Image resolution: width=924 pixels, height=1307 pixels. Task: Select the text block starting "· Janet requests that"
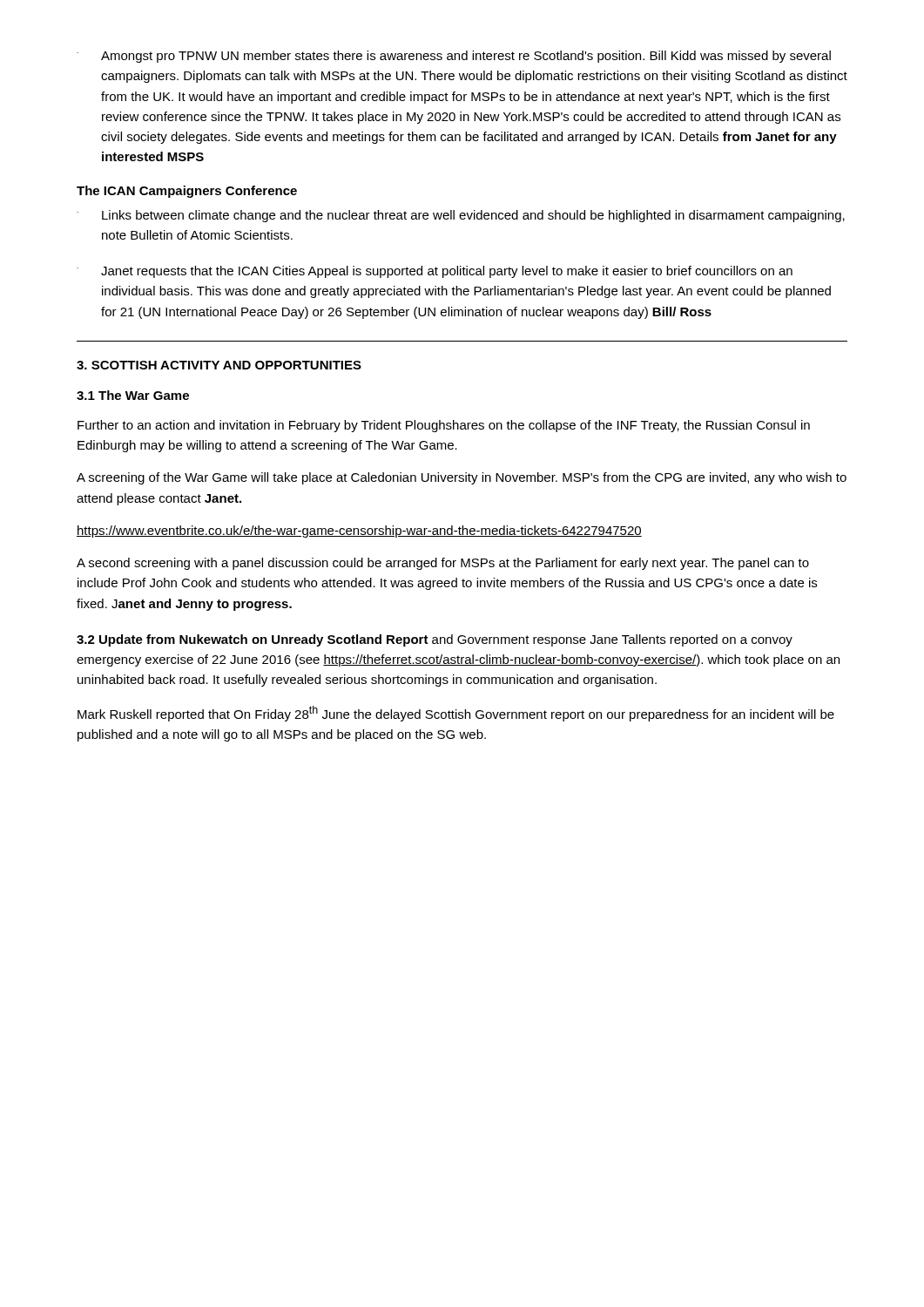click(x=462, y=291)
